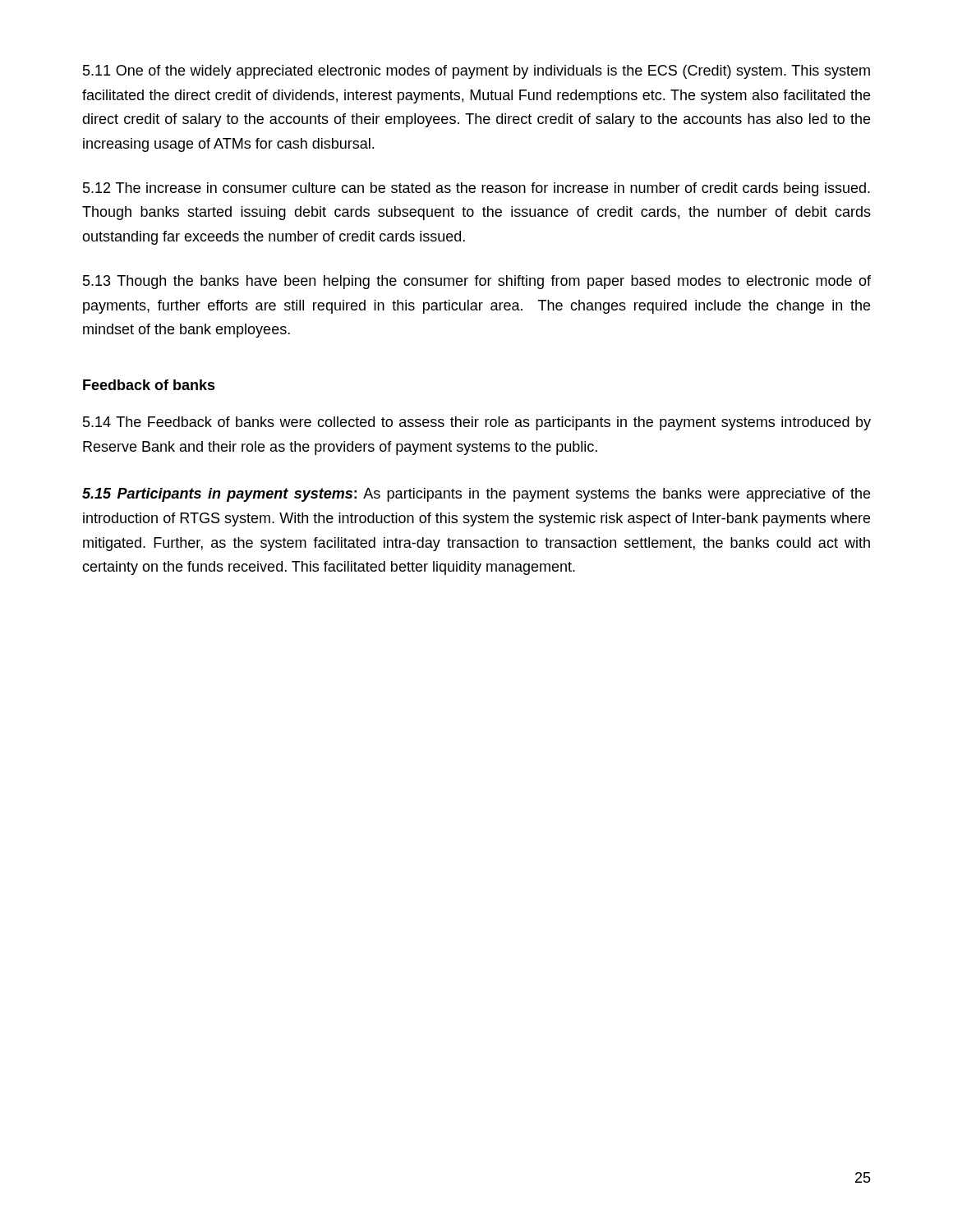The height and width of the screenshot is (1232, 953).
Task: Find the text starting "12 The increase in consumer"
Action: coord(476,212)
